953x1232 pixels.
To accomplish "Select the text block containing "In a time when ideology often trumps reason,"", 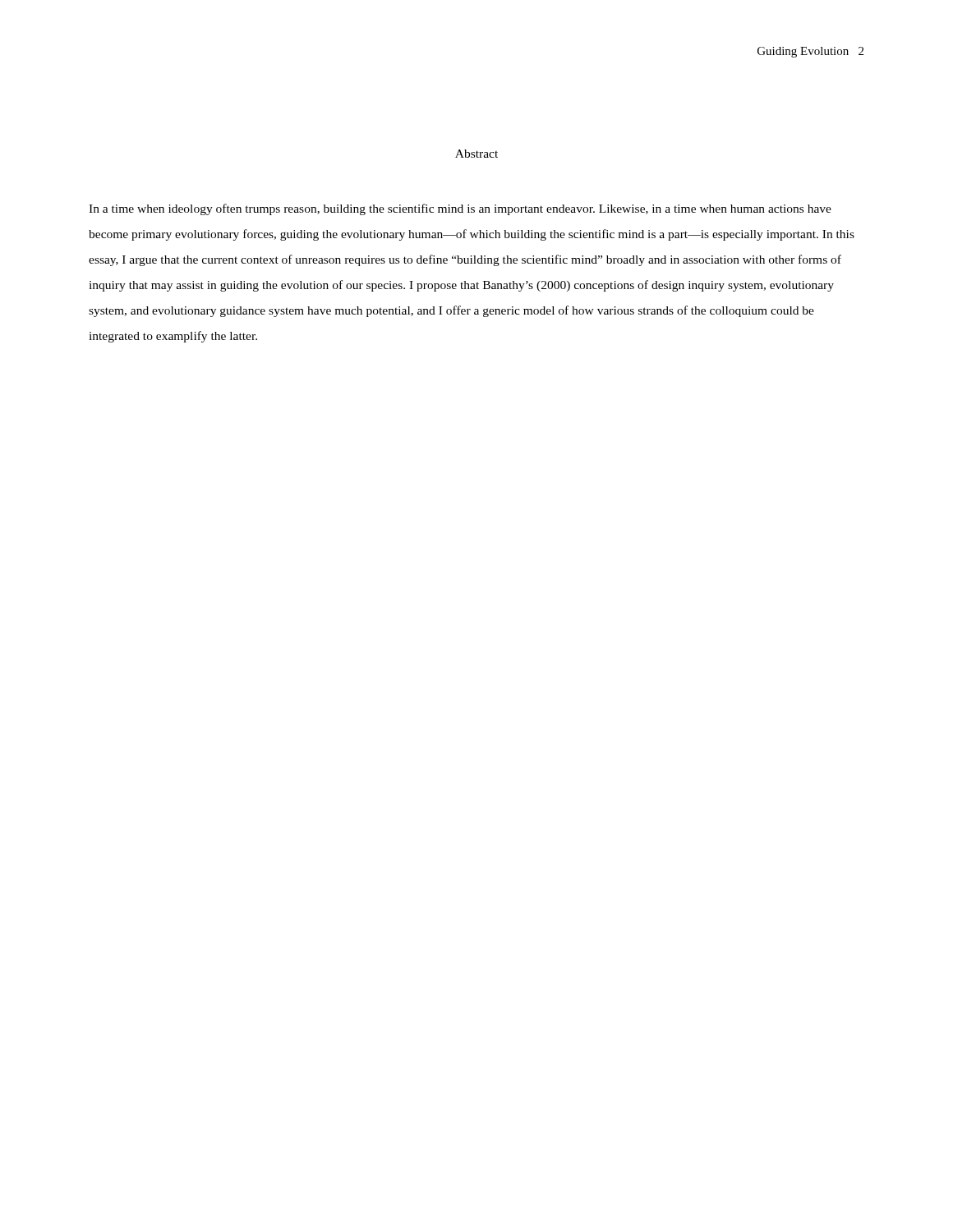I will 472,272.
